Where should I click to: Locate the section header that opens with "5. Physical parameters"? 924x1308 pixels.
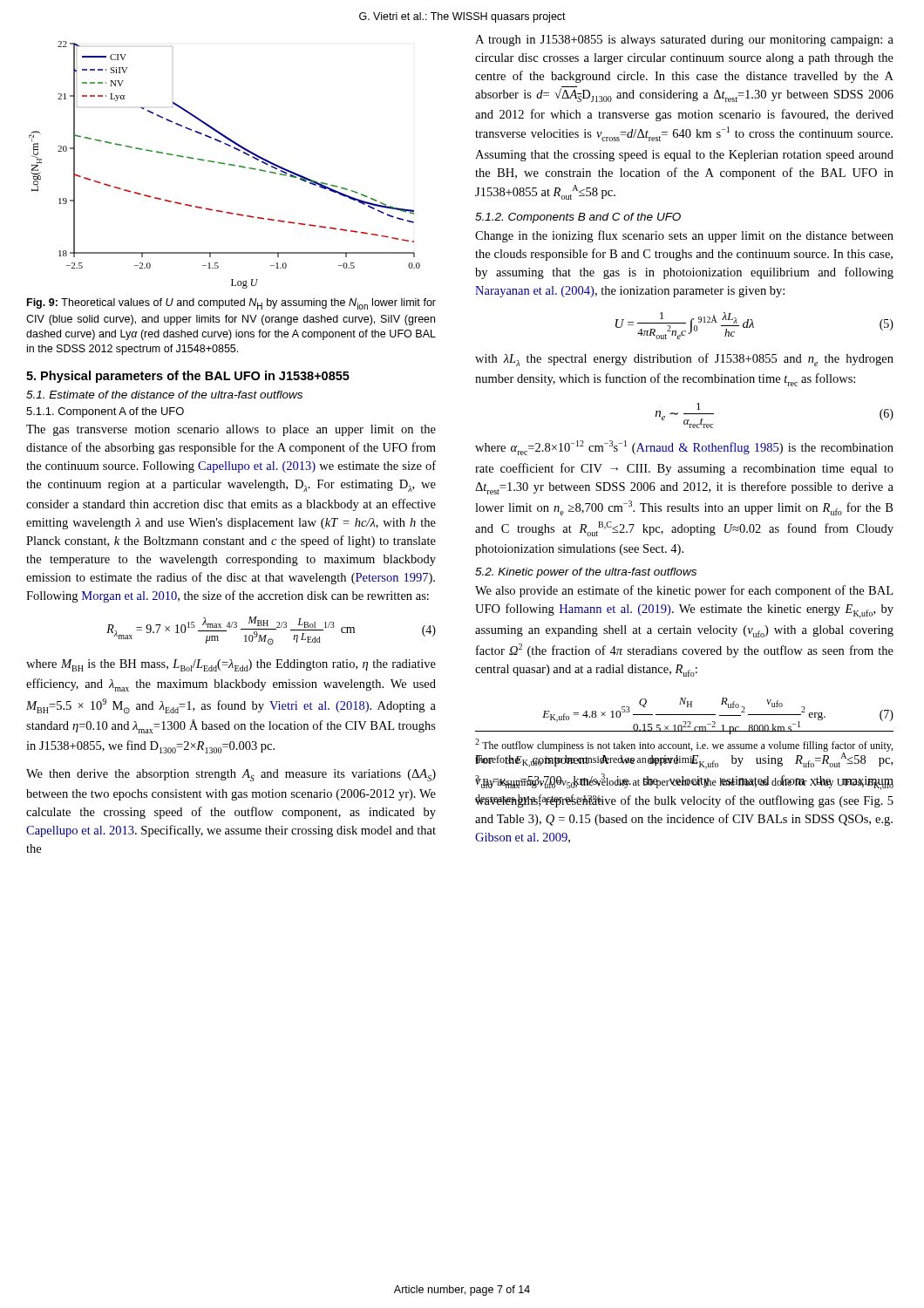pyautogui.click(x=188, y=376)
